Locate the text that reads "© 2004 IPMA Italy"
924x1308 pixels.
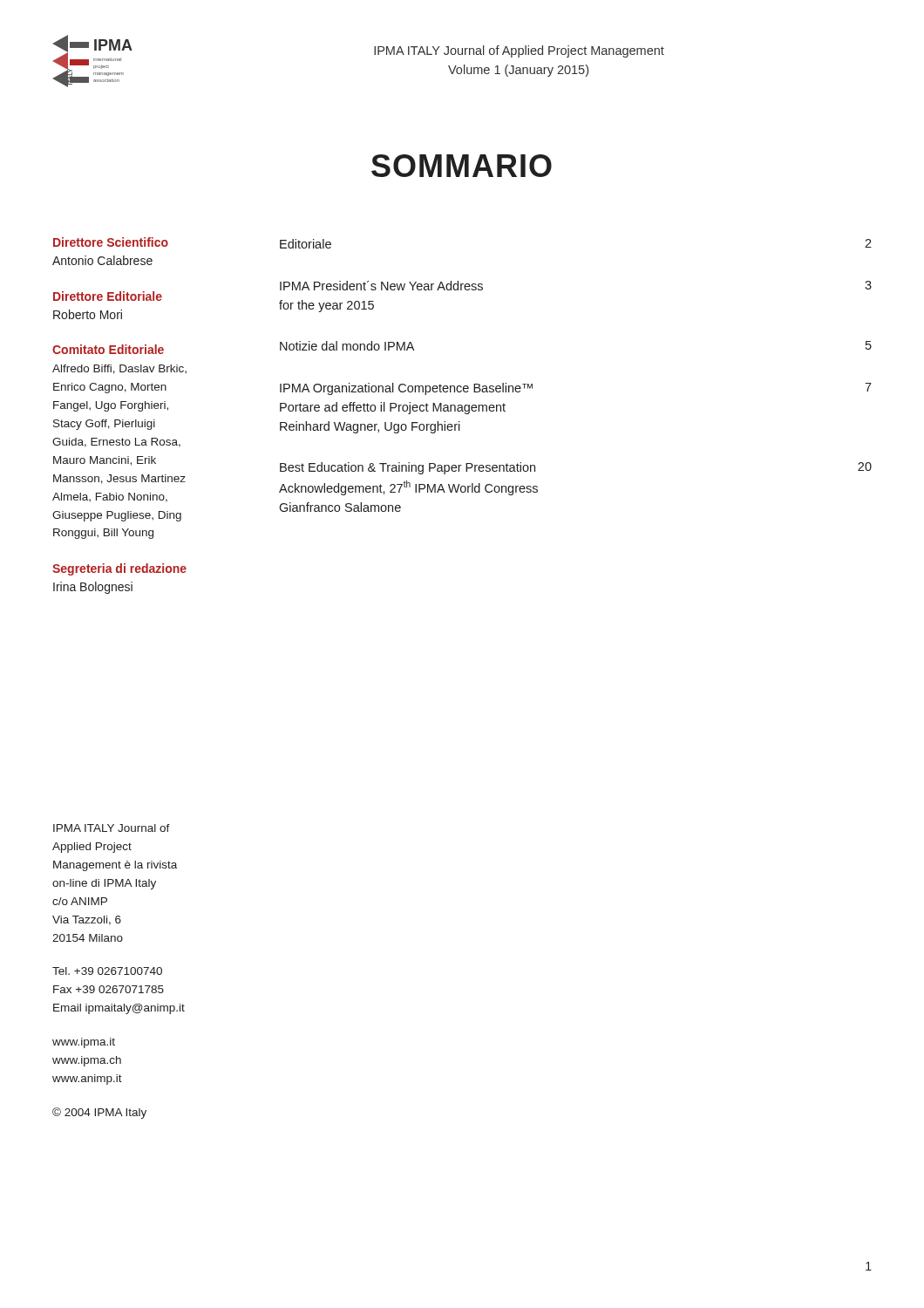click(x=153, y=1113)
